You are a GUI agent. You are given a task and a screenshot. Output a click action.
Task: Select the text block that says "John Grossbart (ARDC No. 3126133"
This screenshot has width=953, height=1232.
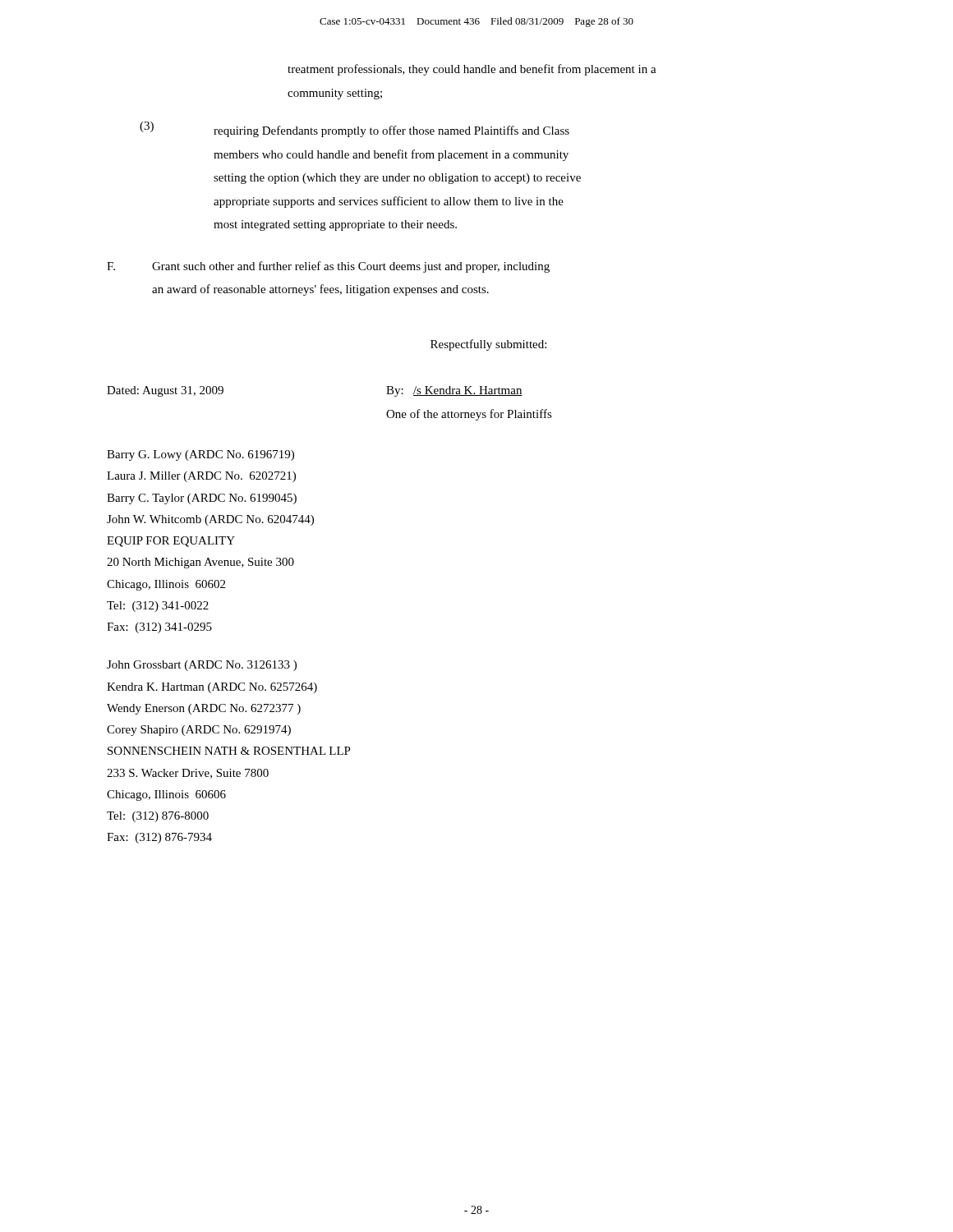click(x=229, y=751)
